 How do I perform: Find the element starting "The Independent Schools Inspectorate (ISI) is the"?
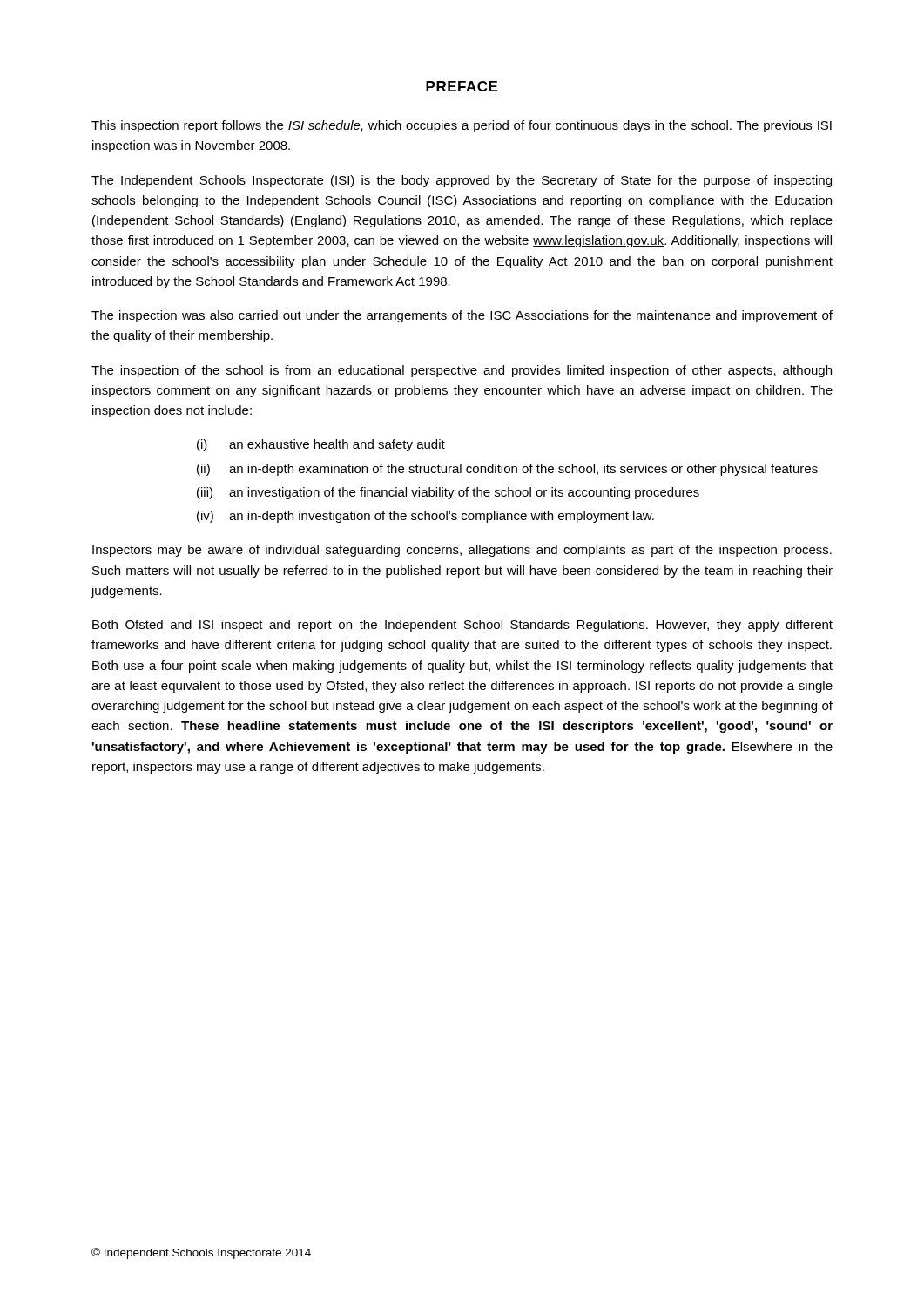(462, 230)
